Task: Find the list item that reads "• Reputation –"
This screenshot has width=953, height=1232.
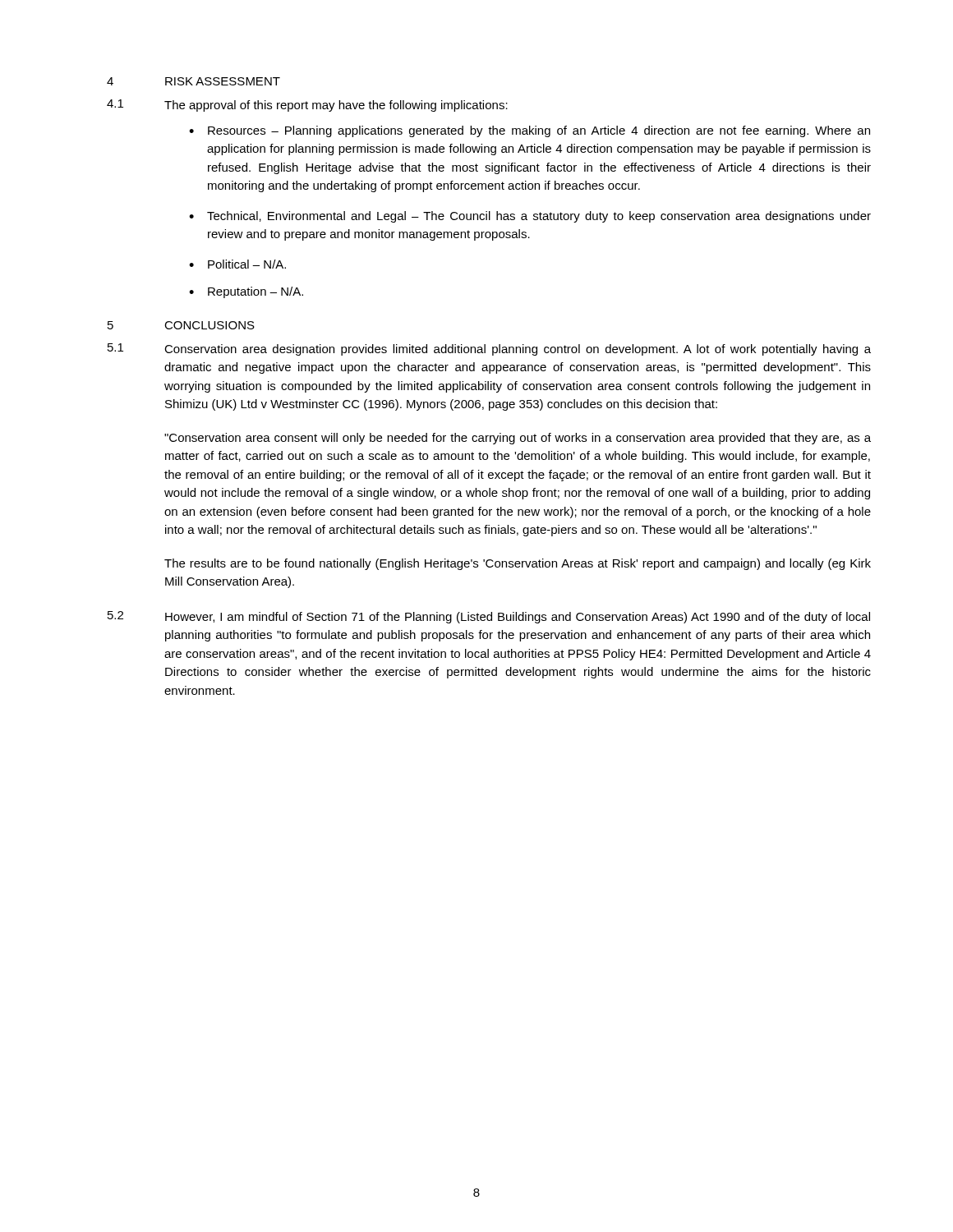Action: point(246,292)
